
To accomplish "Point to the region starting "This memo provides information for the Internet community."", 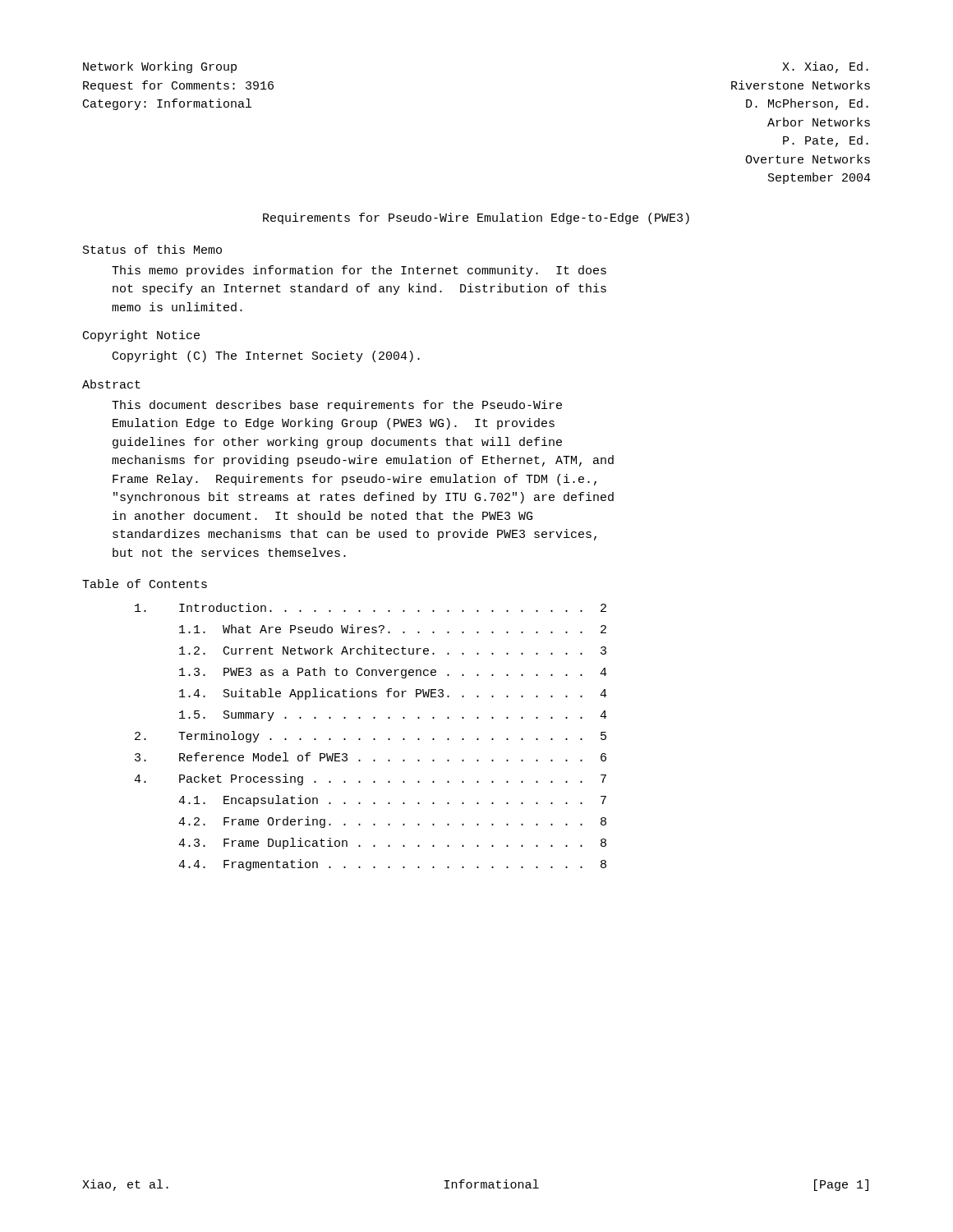I will click(359, 290).
